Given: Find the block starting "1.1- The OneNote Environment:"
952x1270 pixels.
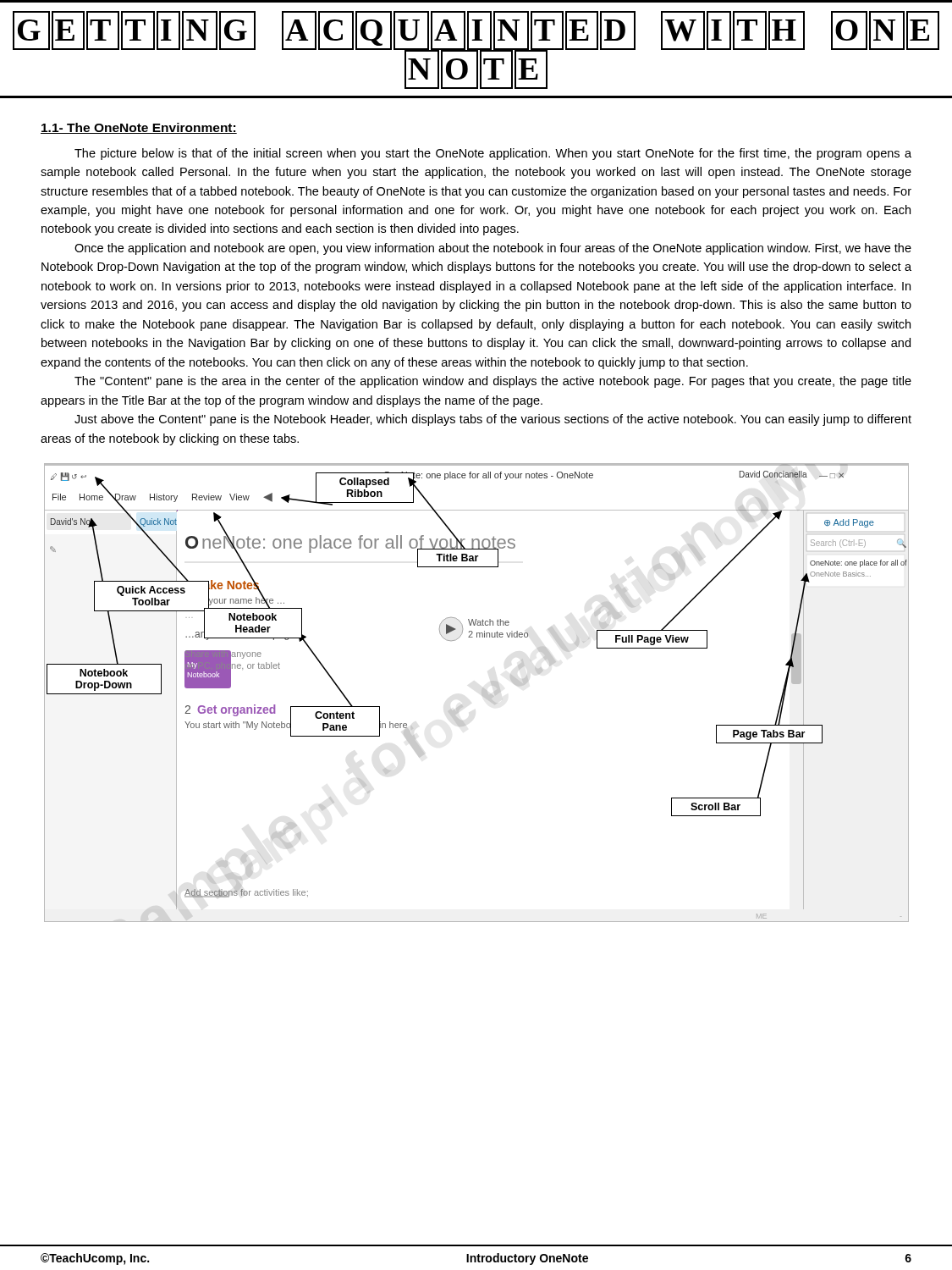Looking at the screenshot, I should point(139,128).
